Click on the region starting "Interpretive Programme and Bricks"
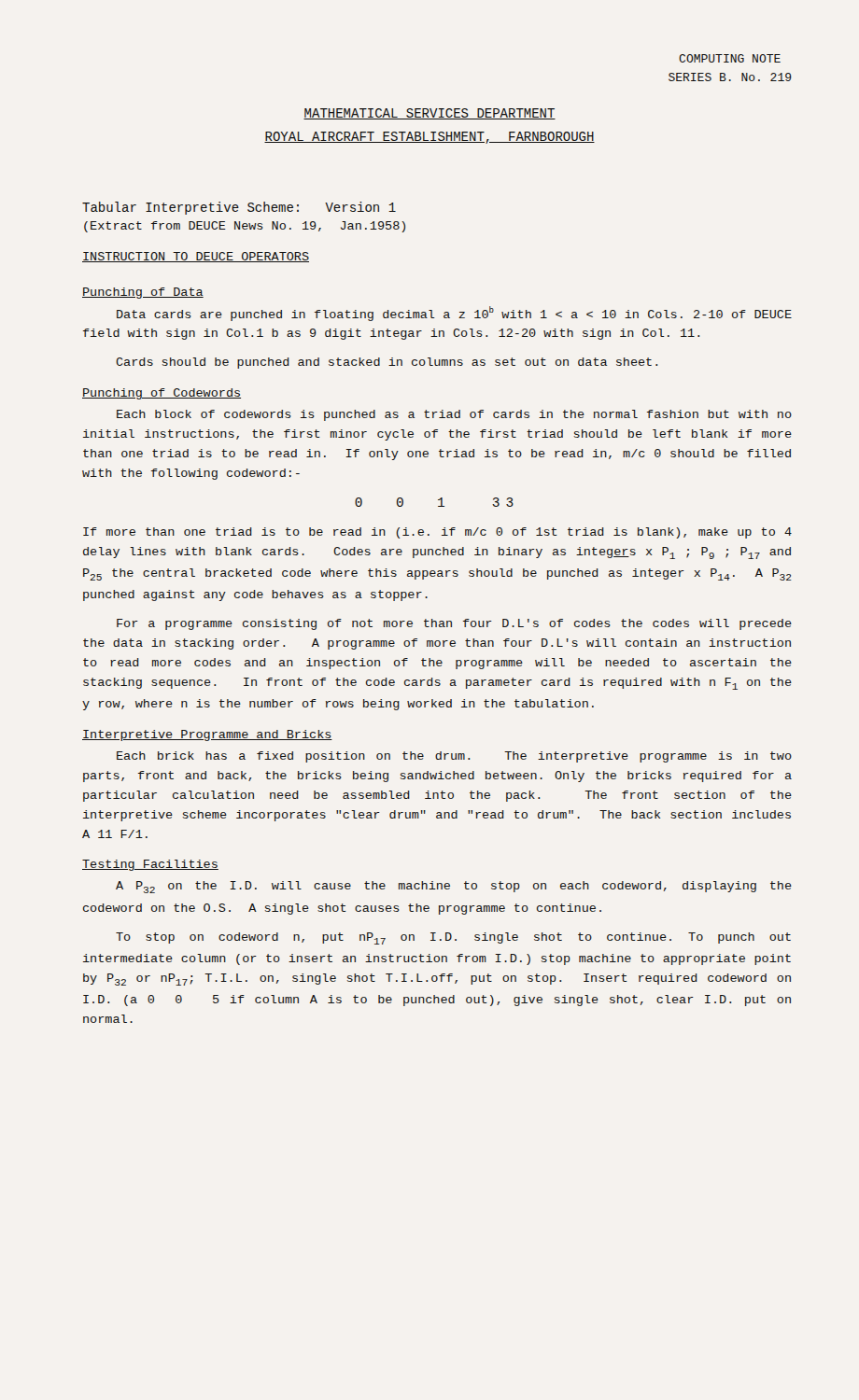 [207, 735]
